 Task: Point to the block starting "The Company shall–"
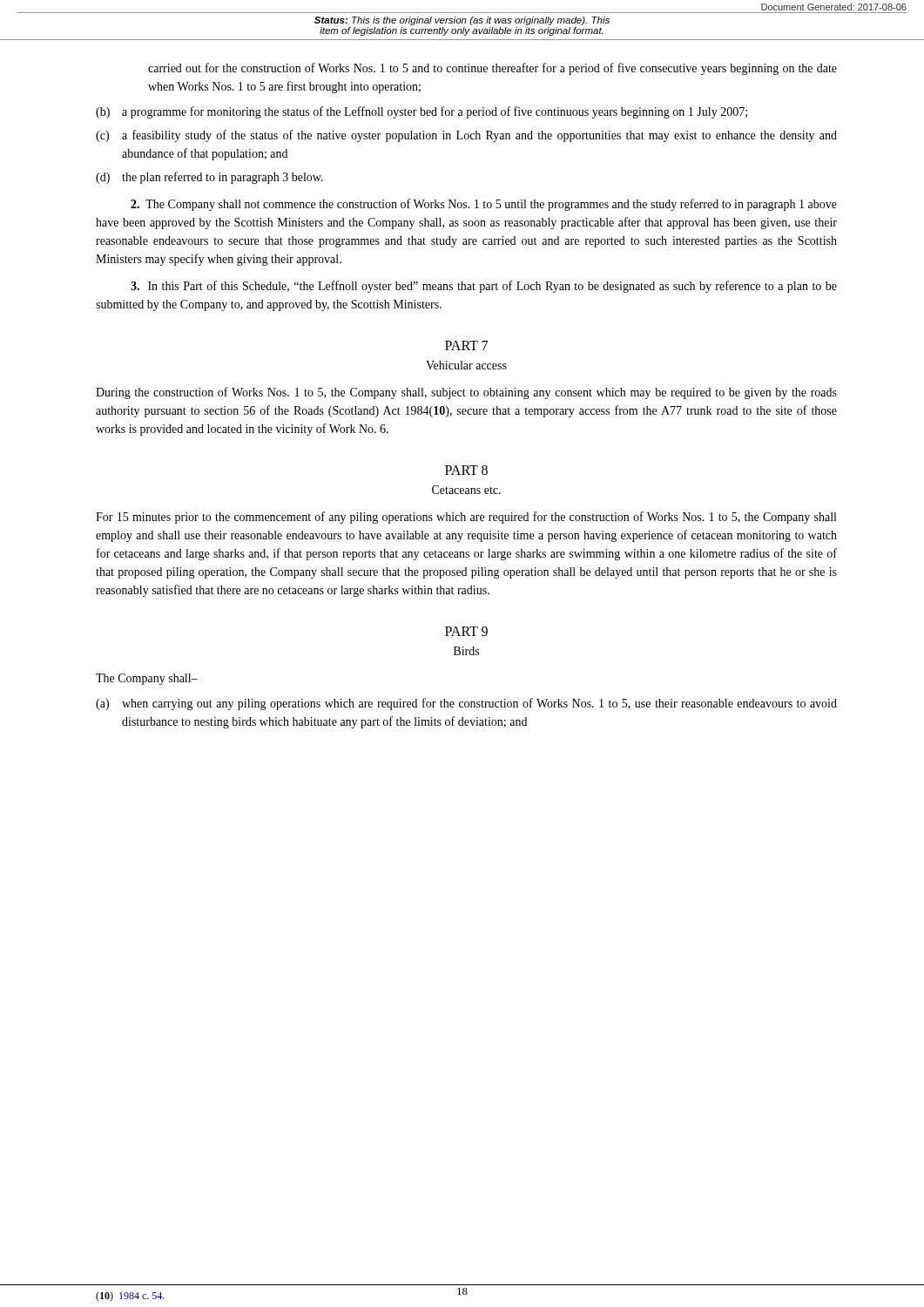pyautogui.click(x=147, y=678)
